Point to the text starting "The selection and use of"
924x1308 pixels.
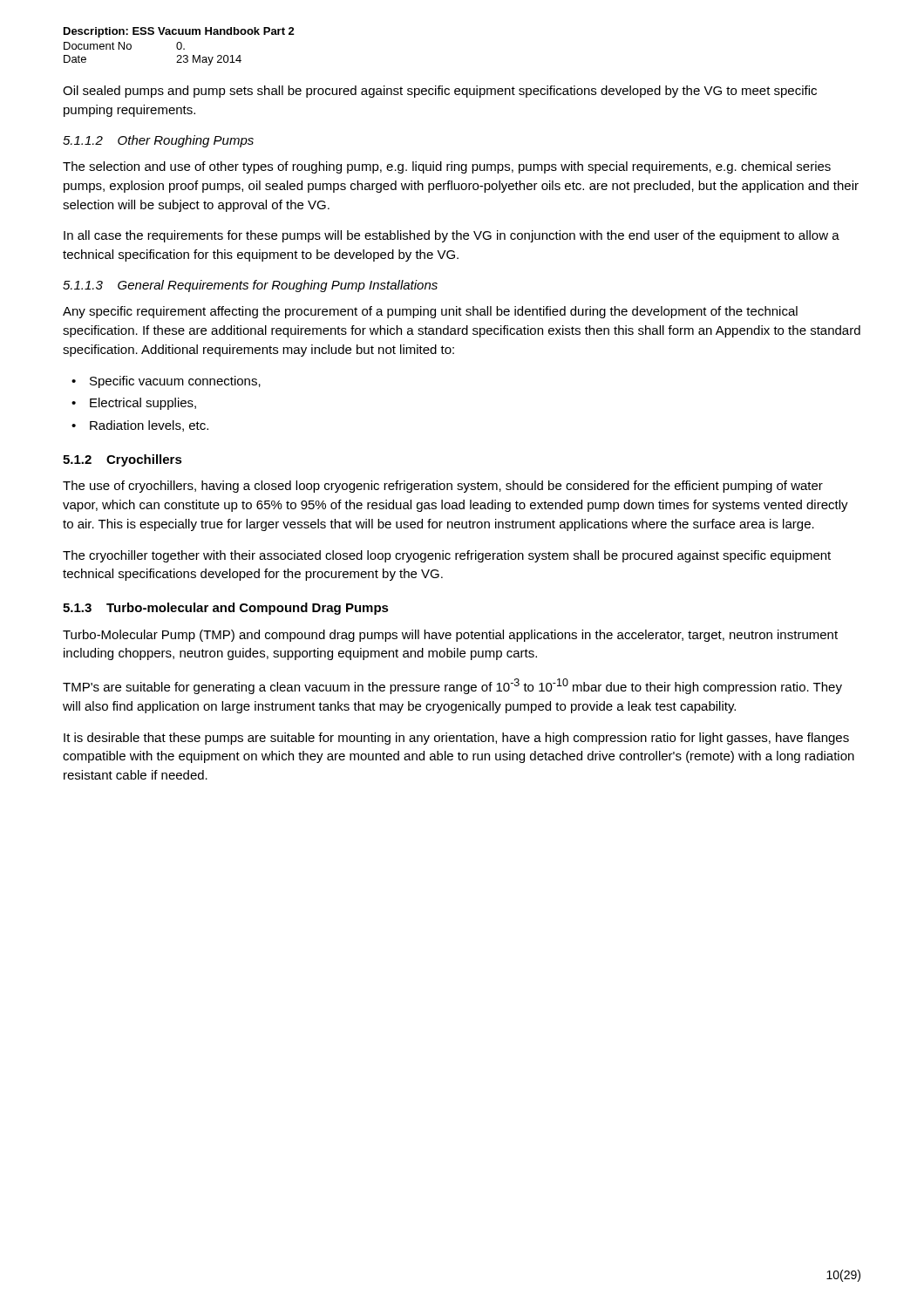click(x=461, y=185)
